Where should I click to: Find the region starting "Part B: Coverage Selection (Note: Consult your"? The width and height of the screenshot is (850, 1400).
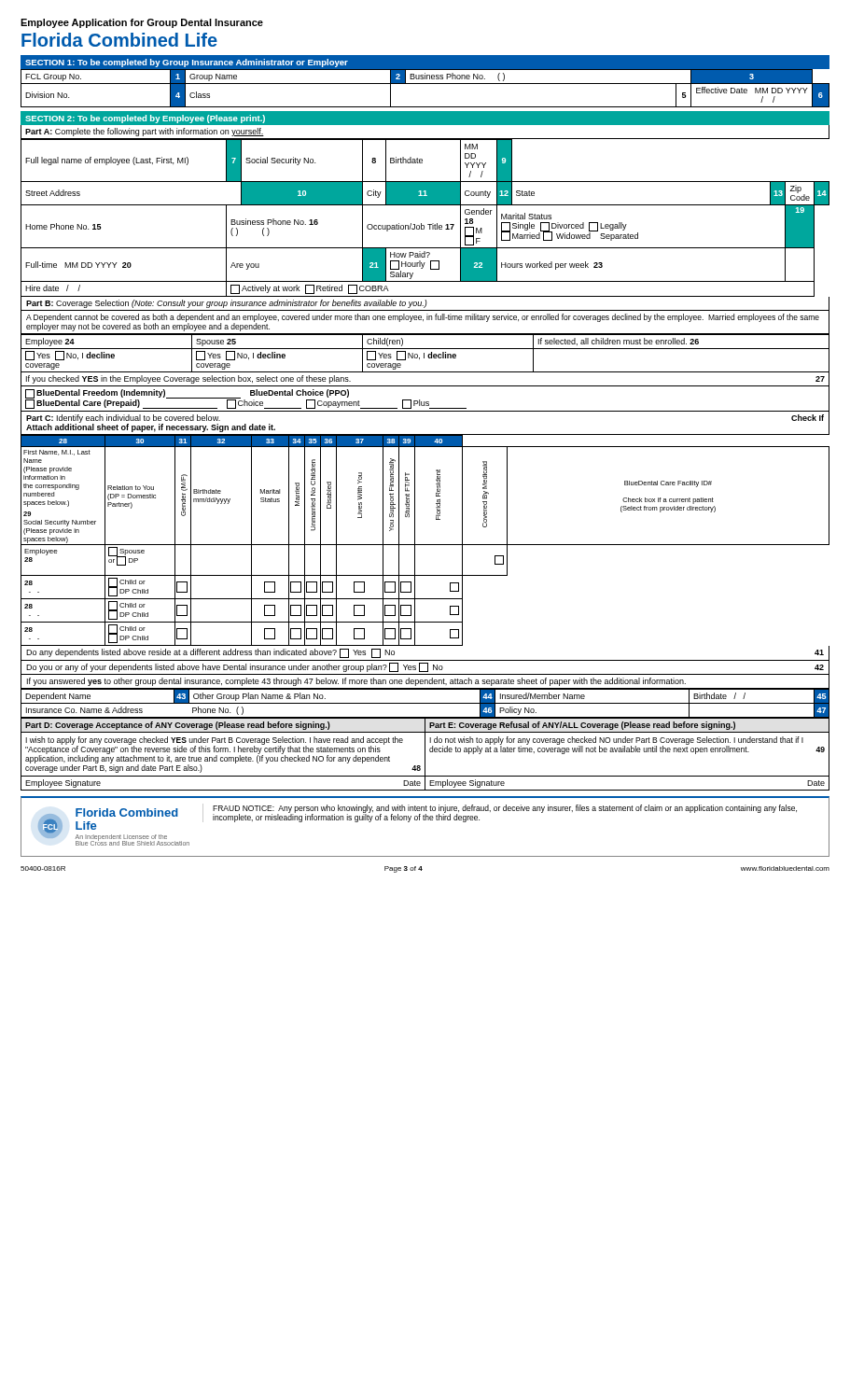click(x=227, y=303)
